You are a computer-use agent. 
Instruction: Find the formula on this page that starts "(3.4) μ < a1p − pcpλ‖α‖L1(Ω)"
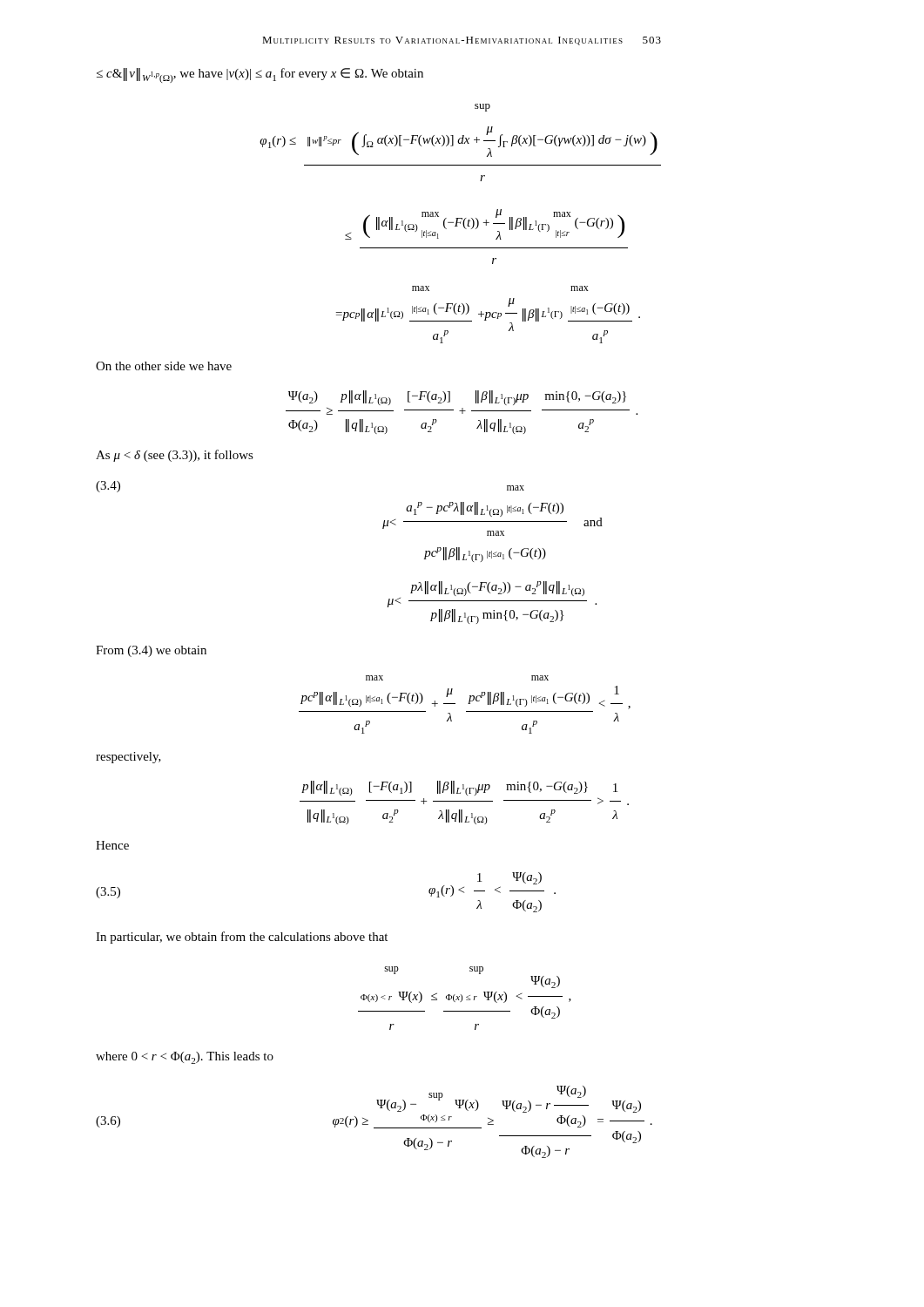click(x=462, y=552)
